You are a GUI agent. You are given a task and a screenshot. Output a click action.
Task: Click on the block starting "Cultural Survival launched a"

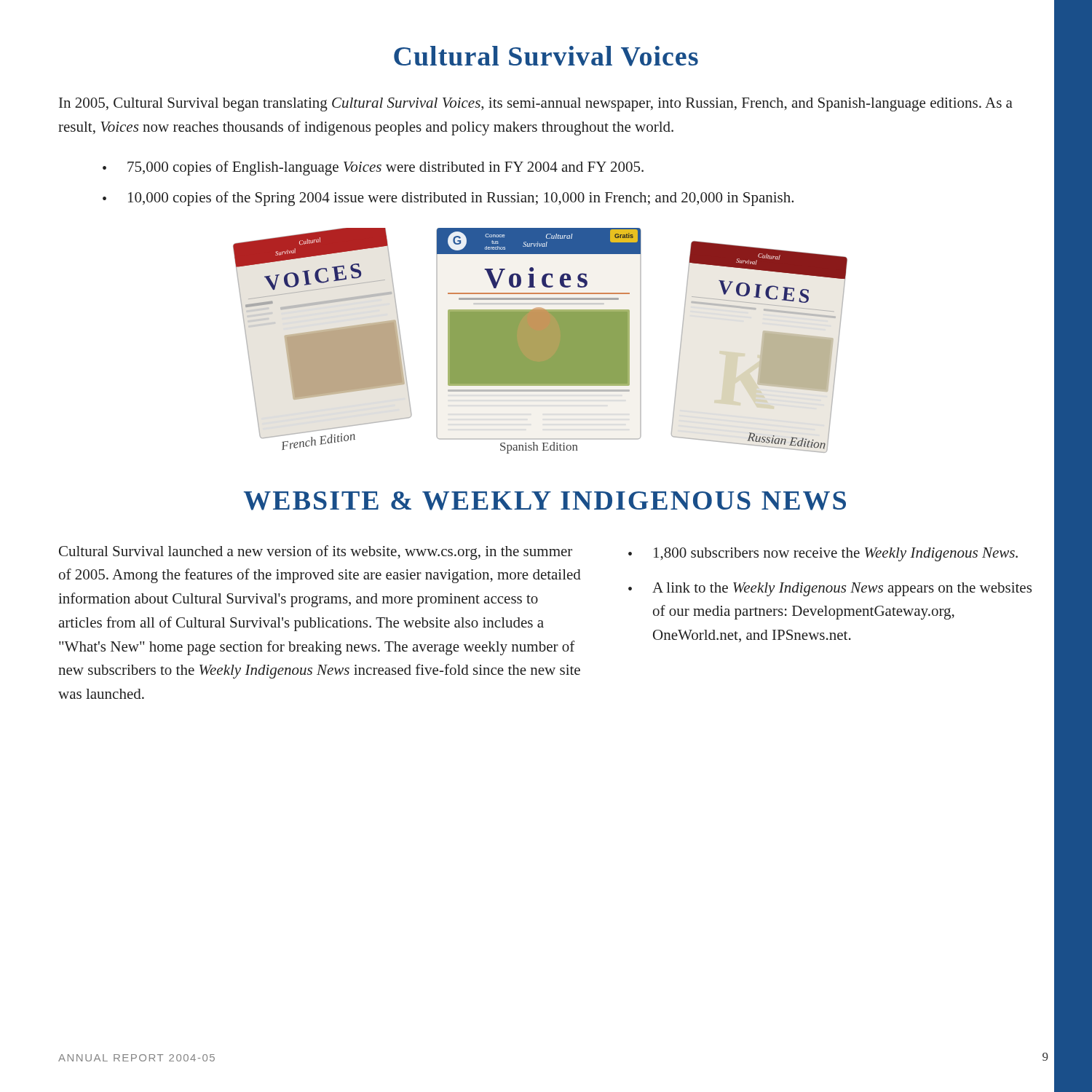(320, 622)
